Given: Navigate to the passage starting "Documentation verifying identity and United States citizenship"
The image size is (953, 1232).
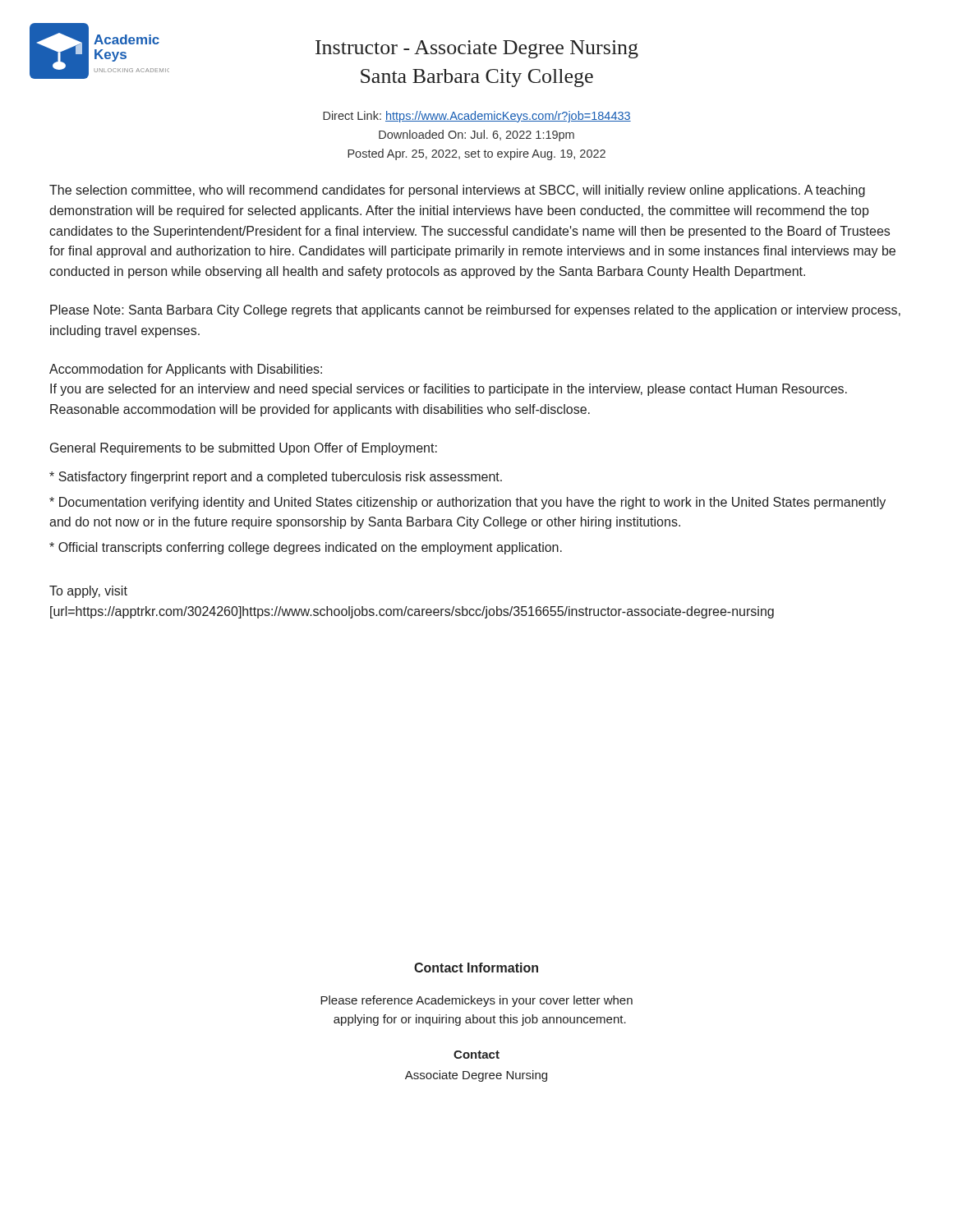Looking at the screenshot, I should tap(468, 512).
